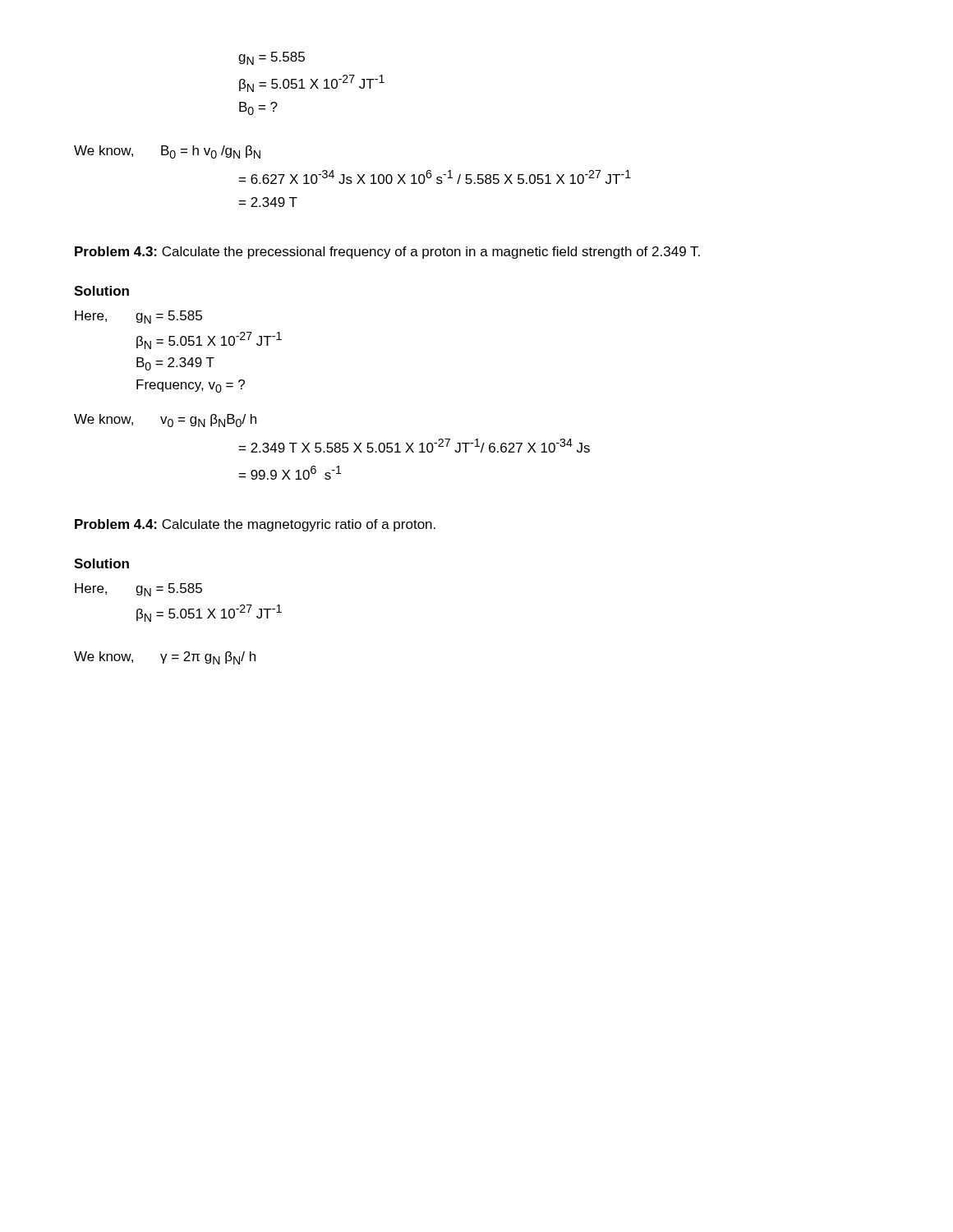Locate the text block that reads "Problem 4.3: Calculate the precessional frequency of a"
Viewport: 953px width, 1232px height.
(387, 252)
